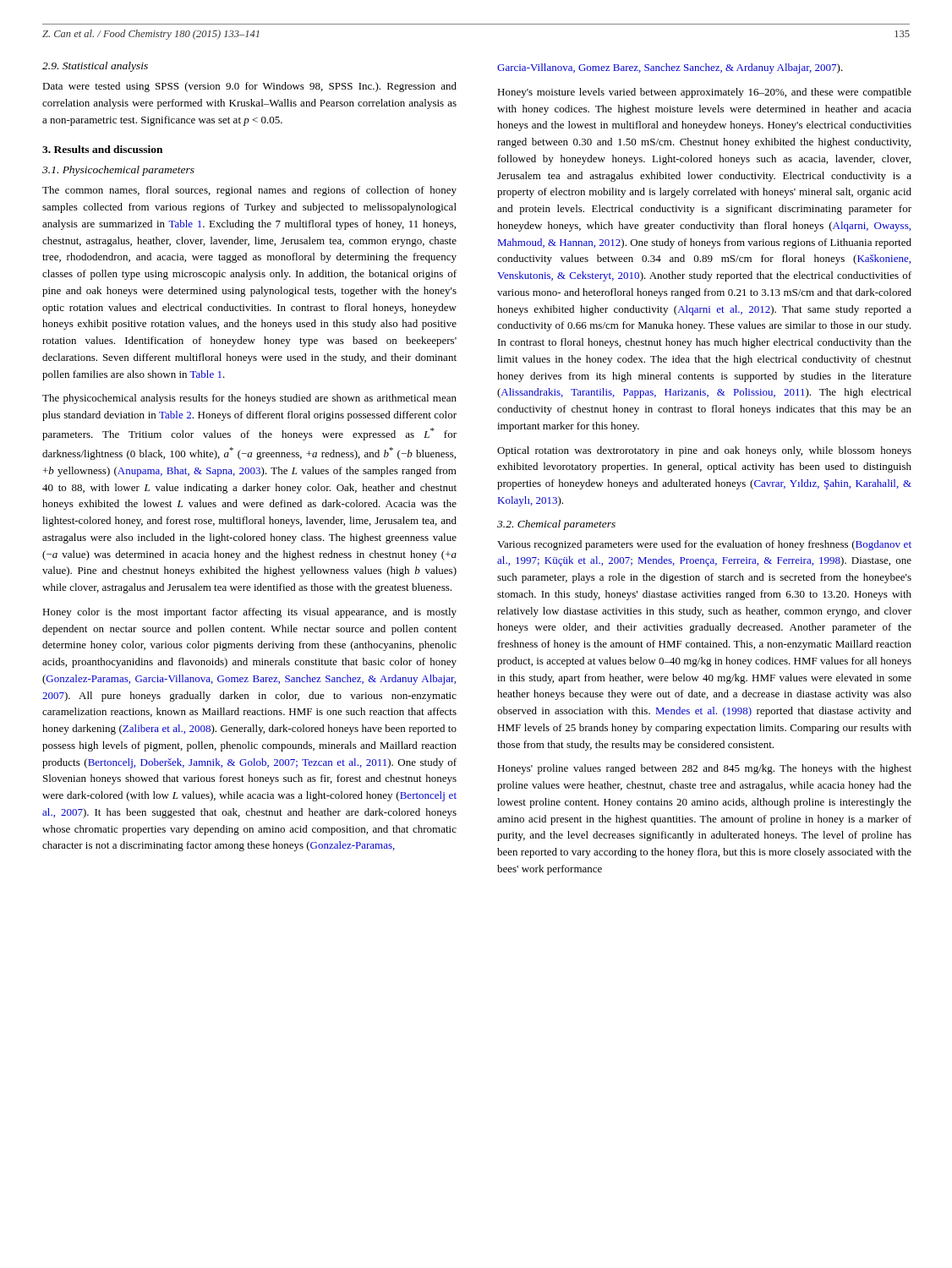Locate the text "3.1. Physicochemical parameters"
The width and height of the screenshot is (952, 1268).
(x=118, y=170)
